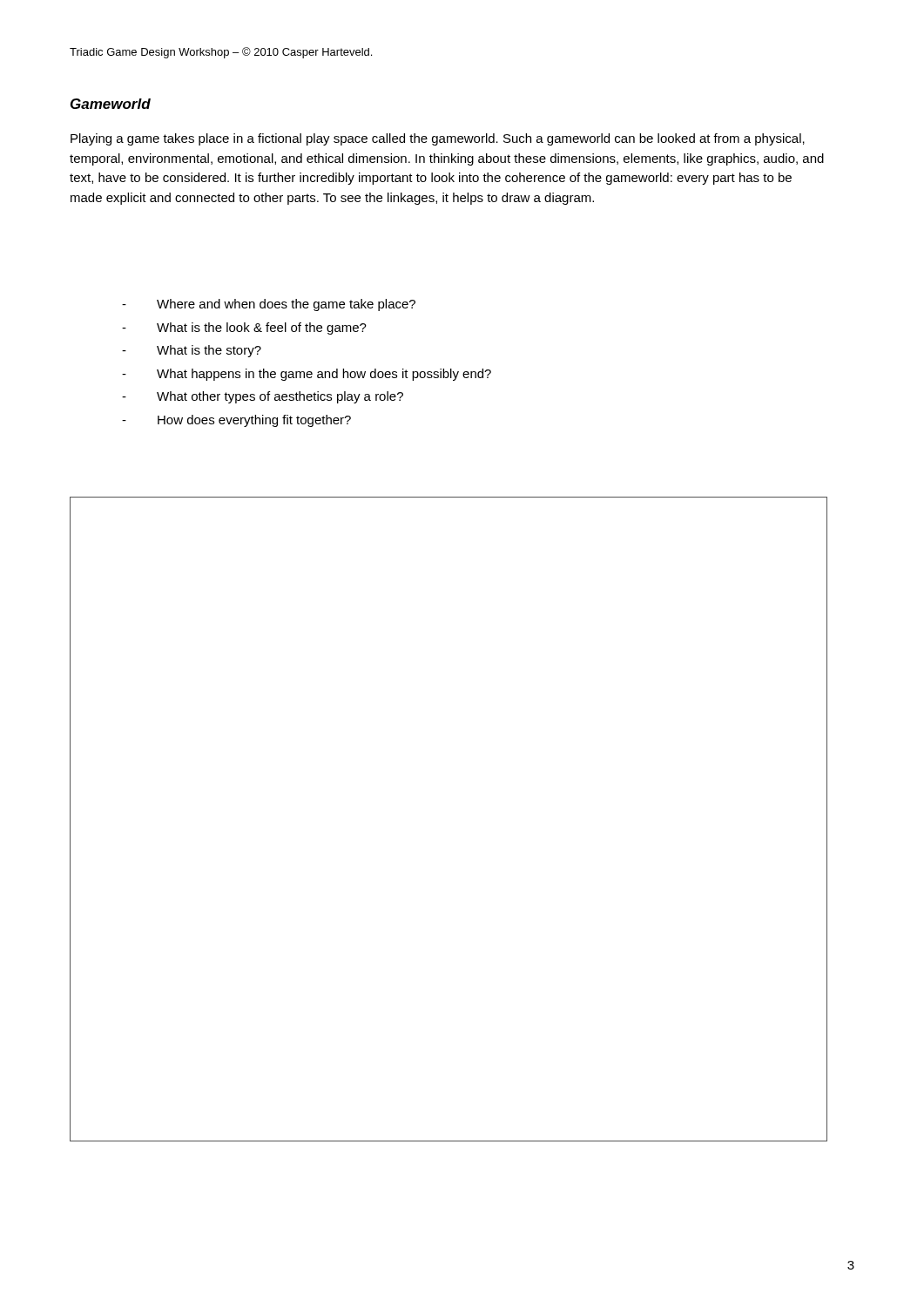Find the block on this page that starts "Playing a game takes place in"
This screenshot has width=924, height=1307.
click(447, 167)
